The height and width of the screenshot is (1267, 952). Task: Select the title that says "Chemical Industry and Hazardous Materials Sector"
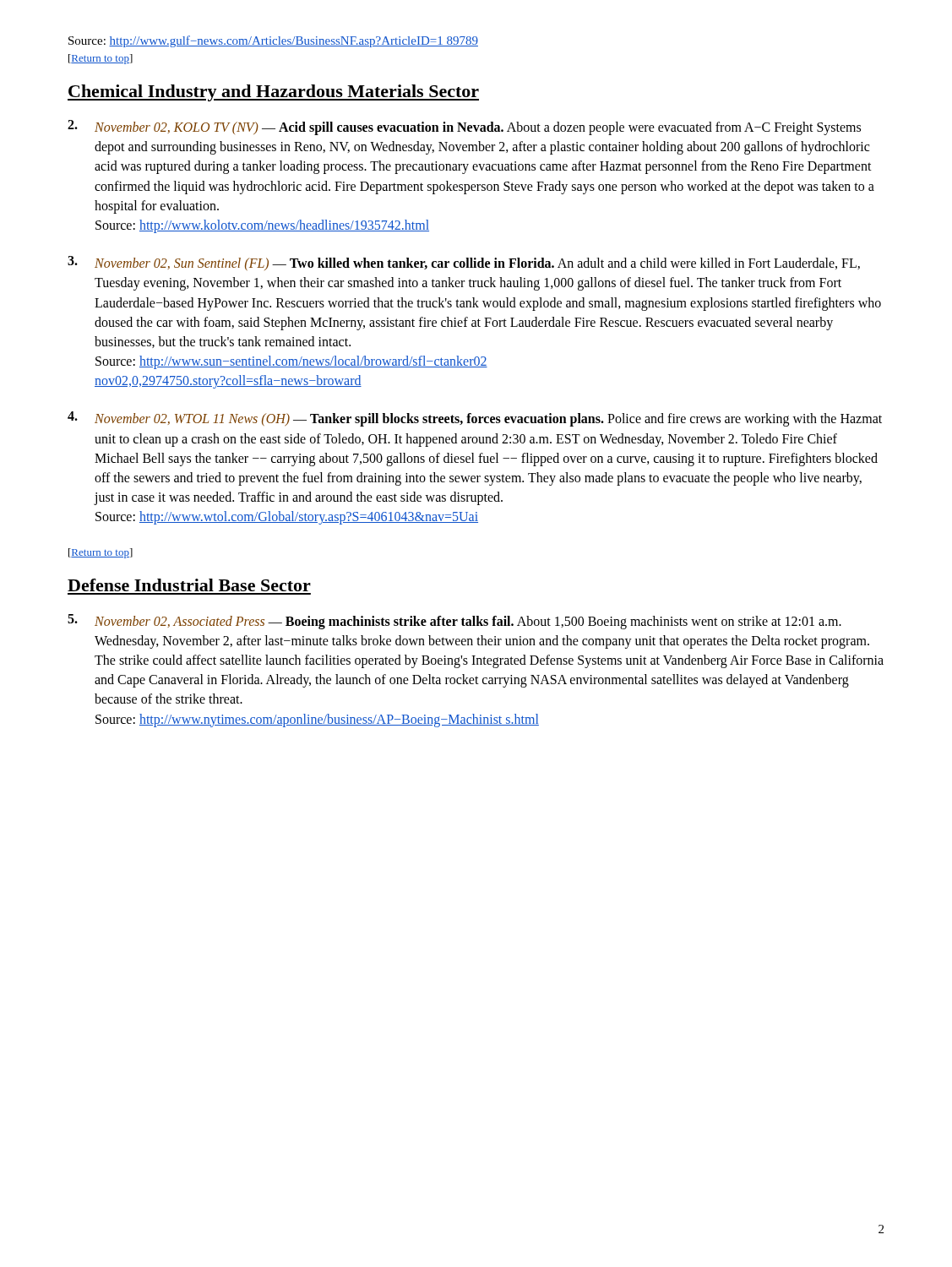[x=273, y=91]
